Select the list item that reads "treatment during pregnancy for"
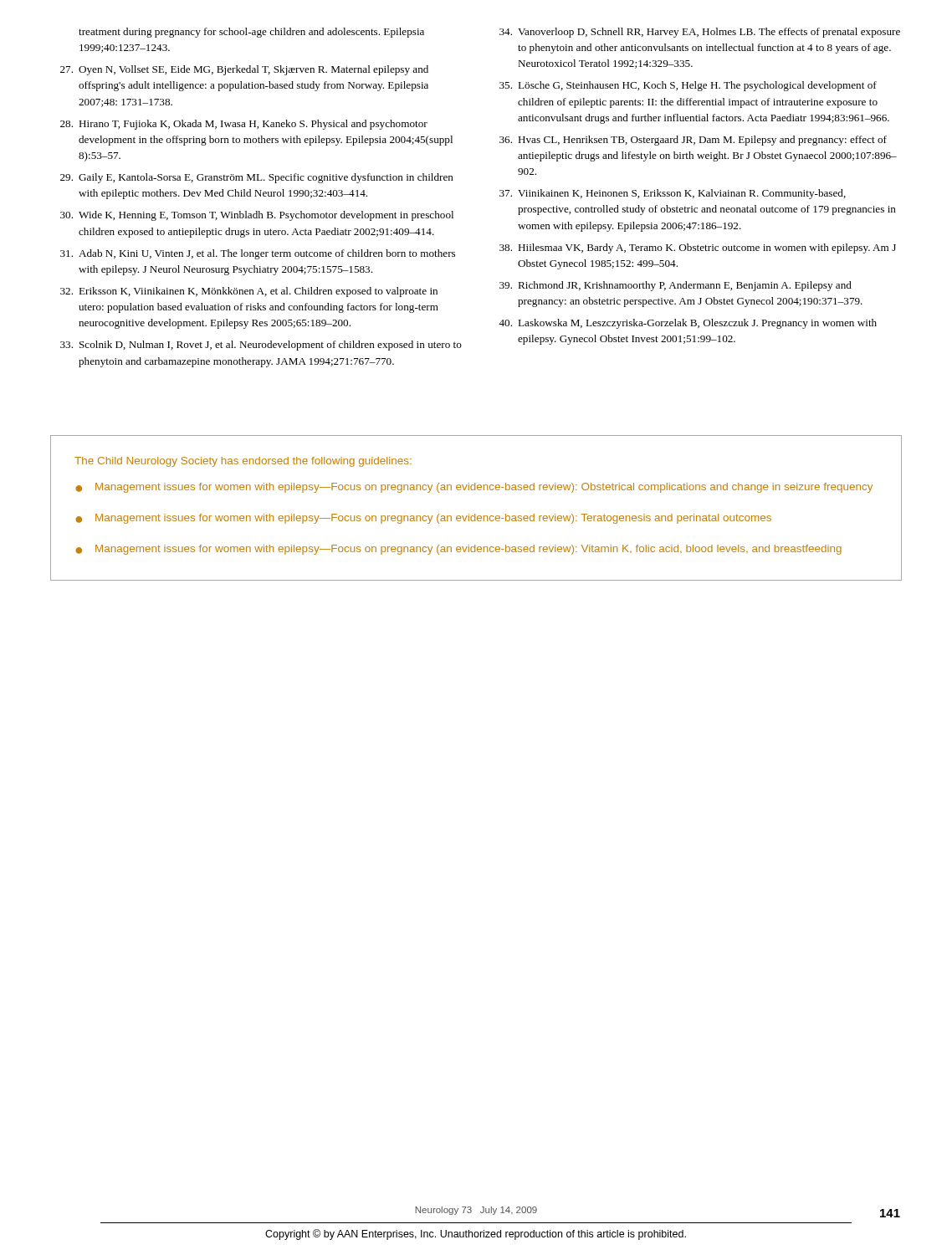 pos(256,39)
